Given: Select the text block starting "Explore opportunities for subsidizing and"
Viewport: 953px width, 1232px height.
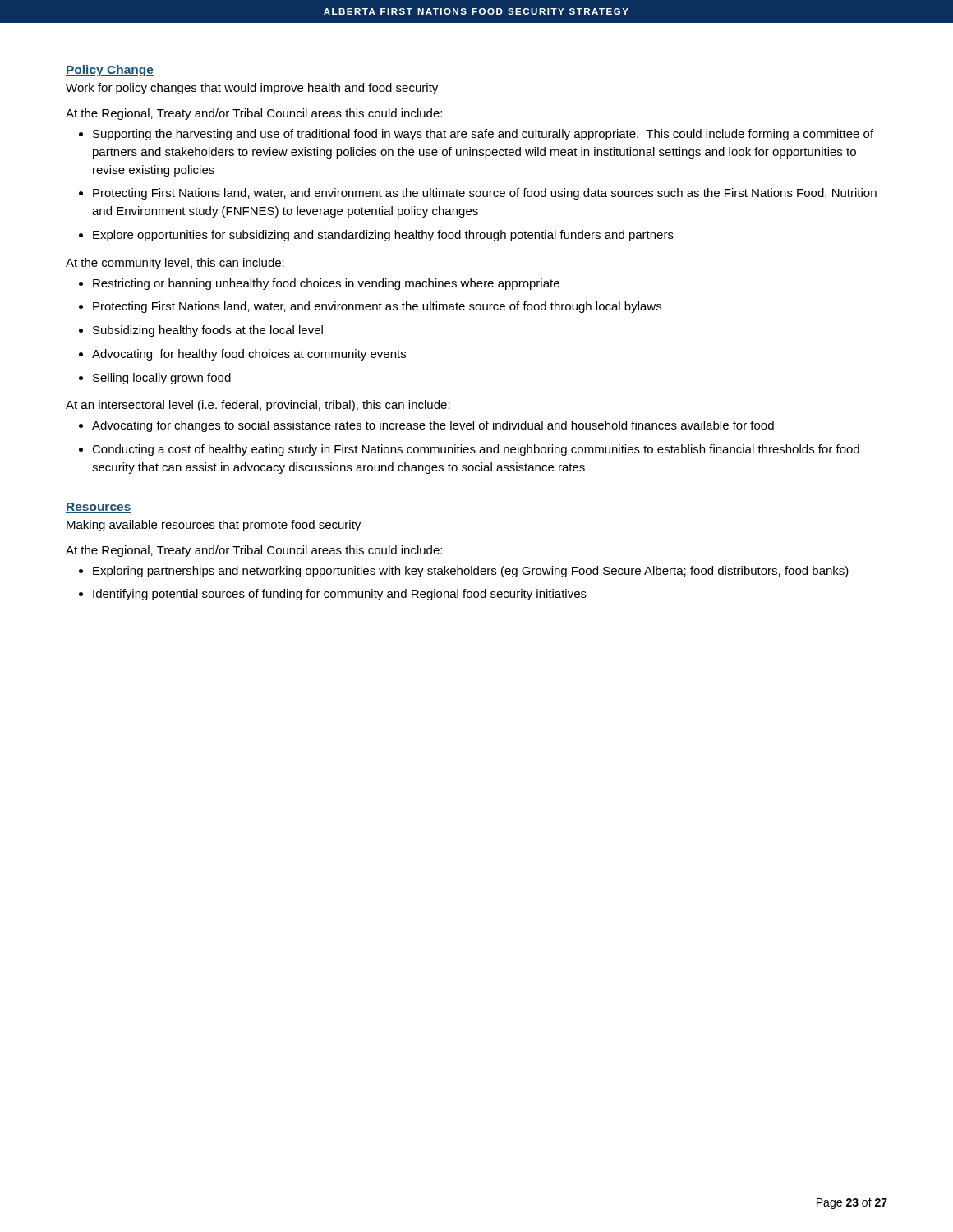Looking at the screenshot, I should click(x=383, y=234).
